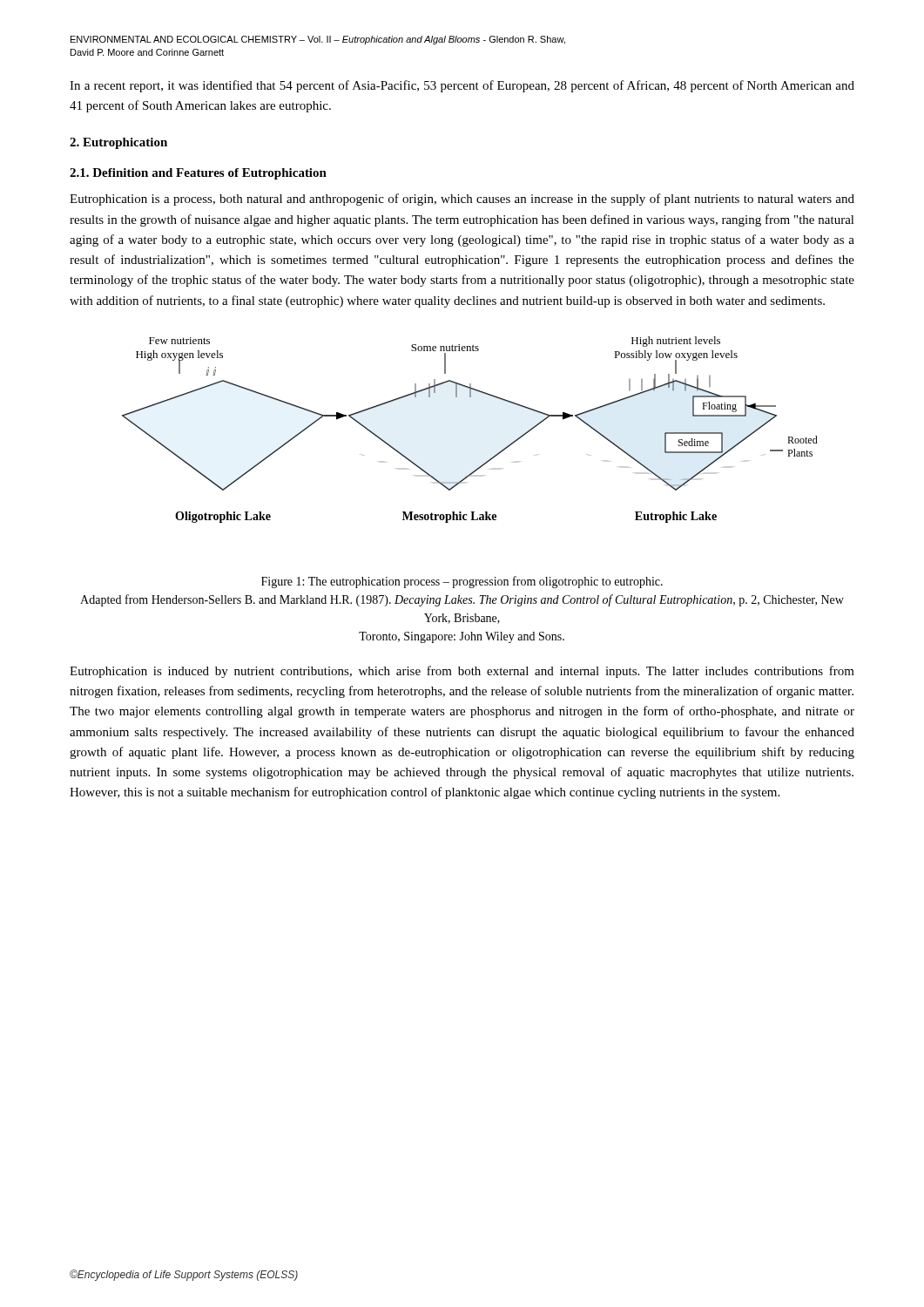Screen dimensions: 1307x924
Task: Find the caption
Action: [462, 609]
